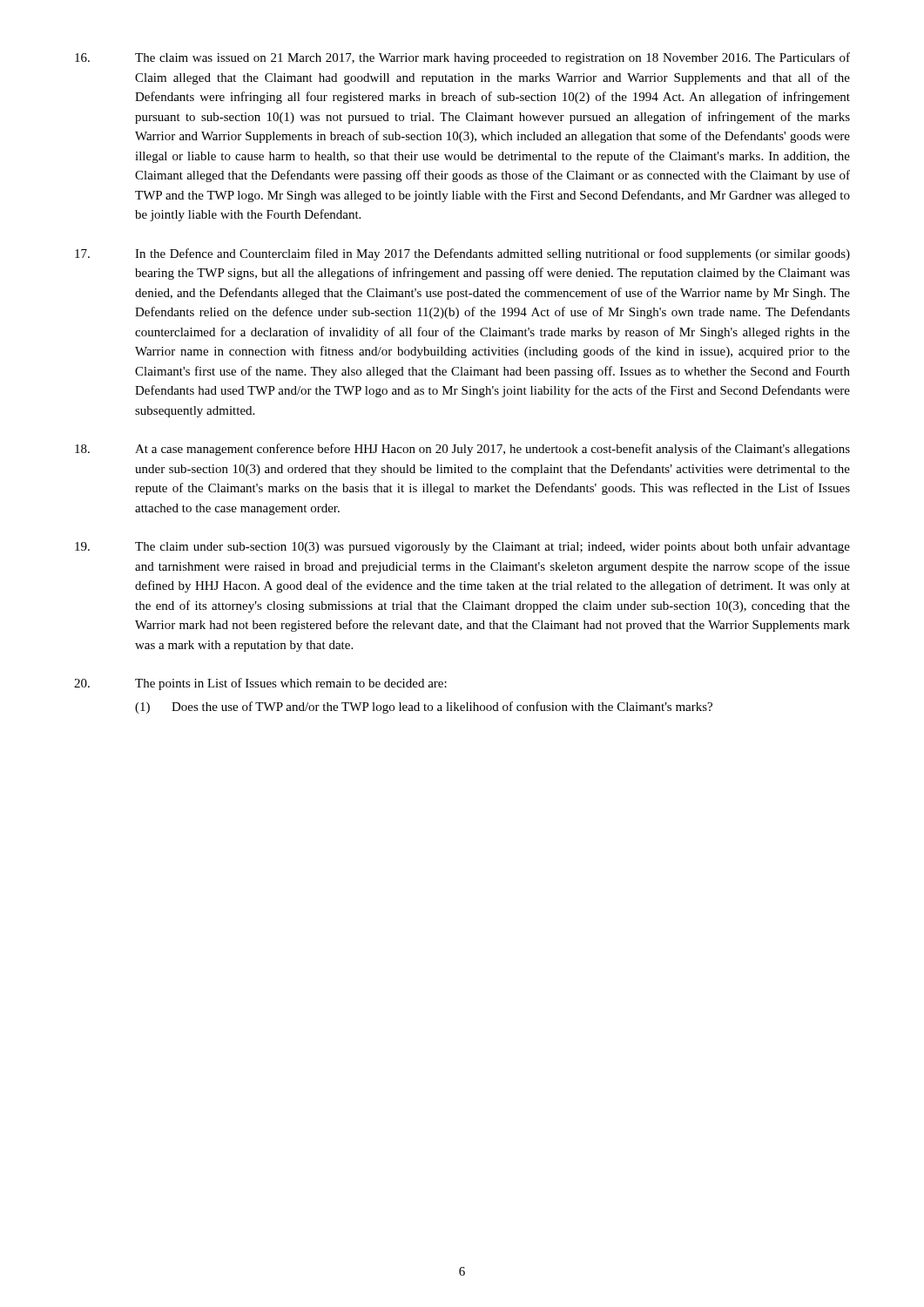924x1307 pixels.
Task: Locate the block of text that opens with "18. At a case management conference before HHJ"
Action: (x=462, y=478)
